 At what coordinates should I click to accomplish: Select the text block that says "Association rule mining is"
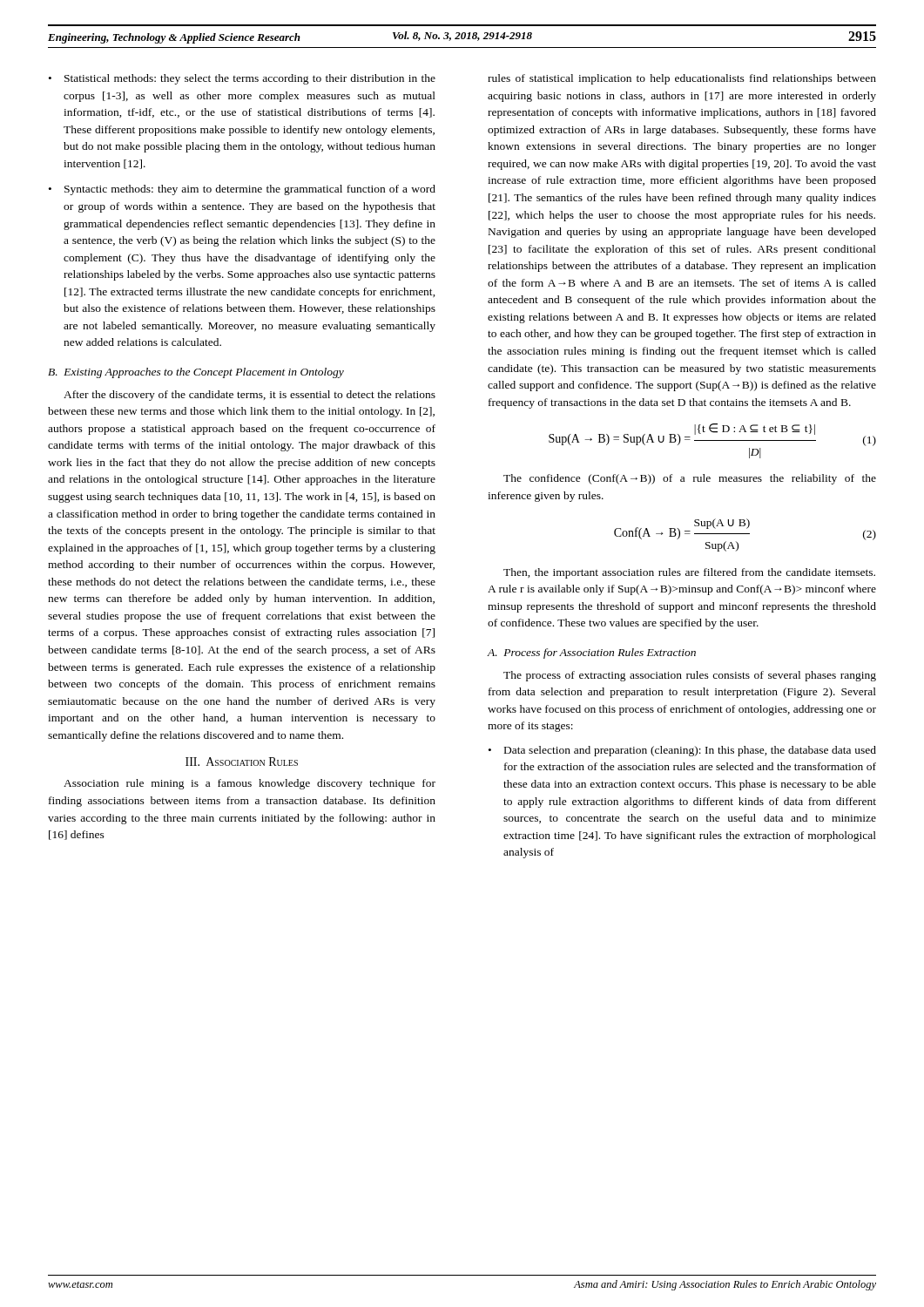(x=242, y=809)
